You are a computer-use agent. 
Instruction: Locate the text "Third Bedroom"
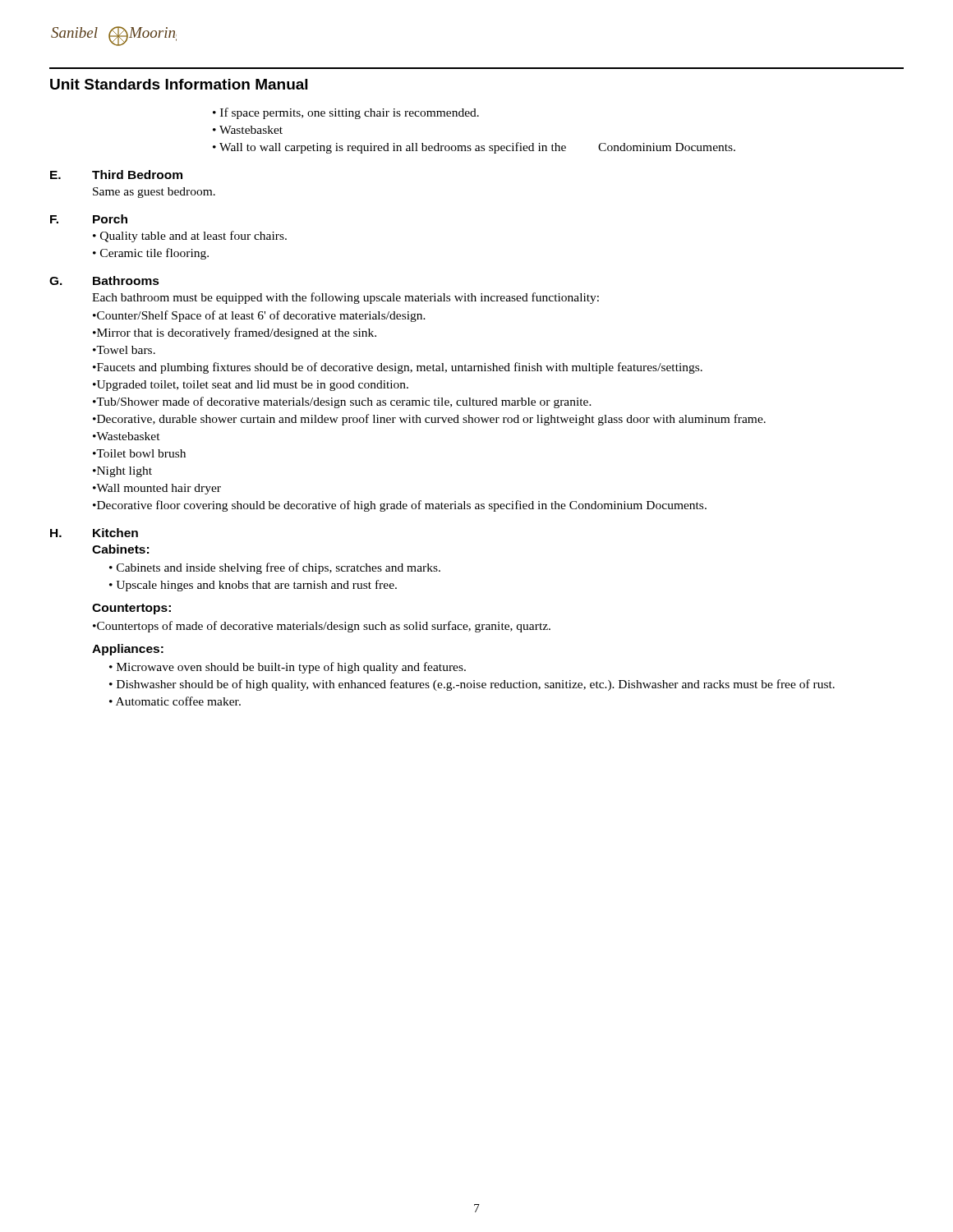tap(138, 175)
